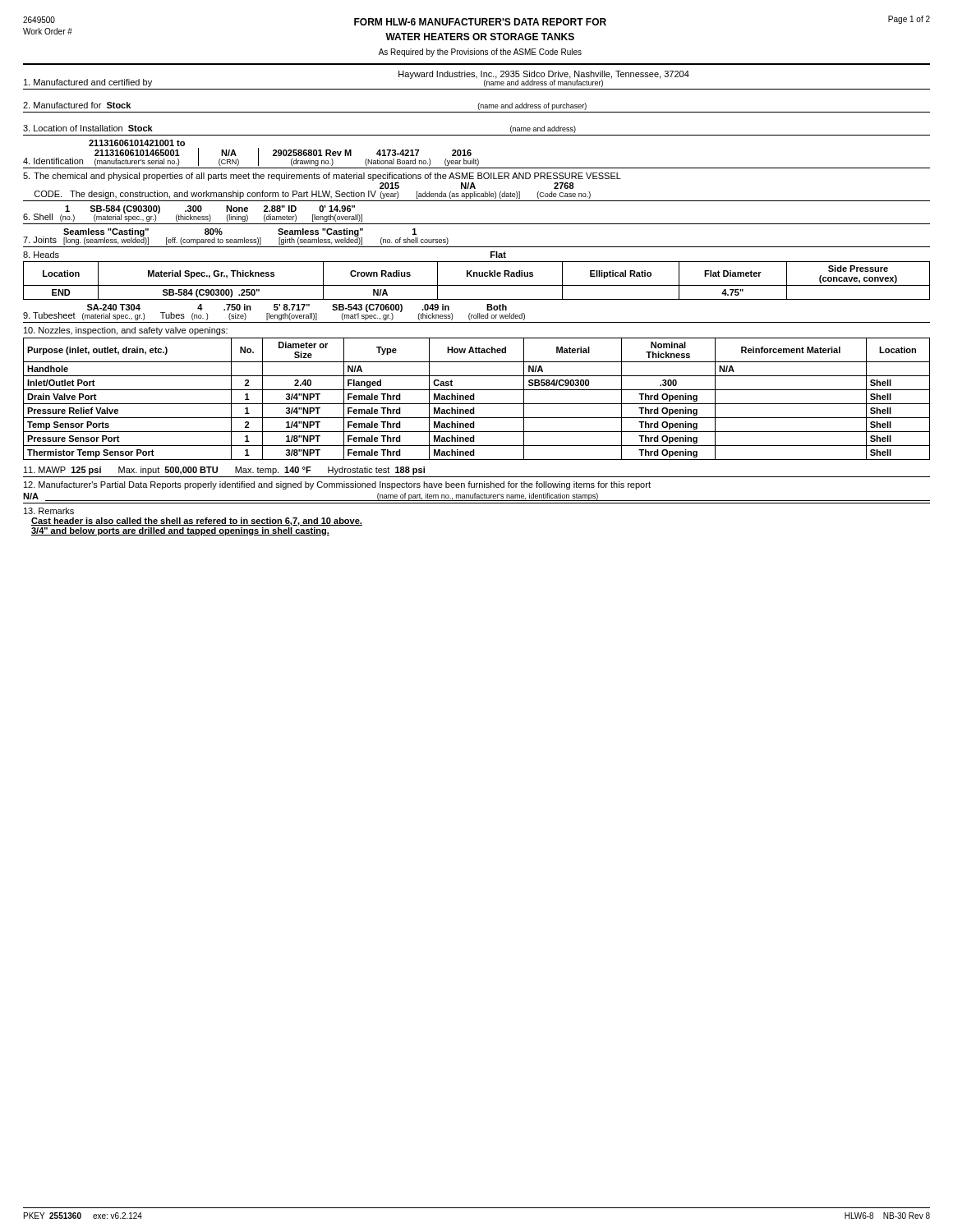Click the passage that begins "MAWP 125 psi Max. input"
The width and height of the screenshot is (953, 1232).
tap(476, 470)
